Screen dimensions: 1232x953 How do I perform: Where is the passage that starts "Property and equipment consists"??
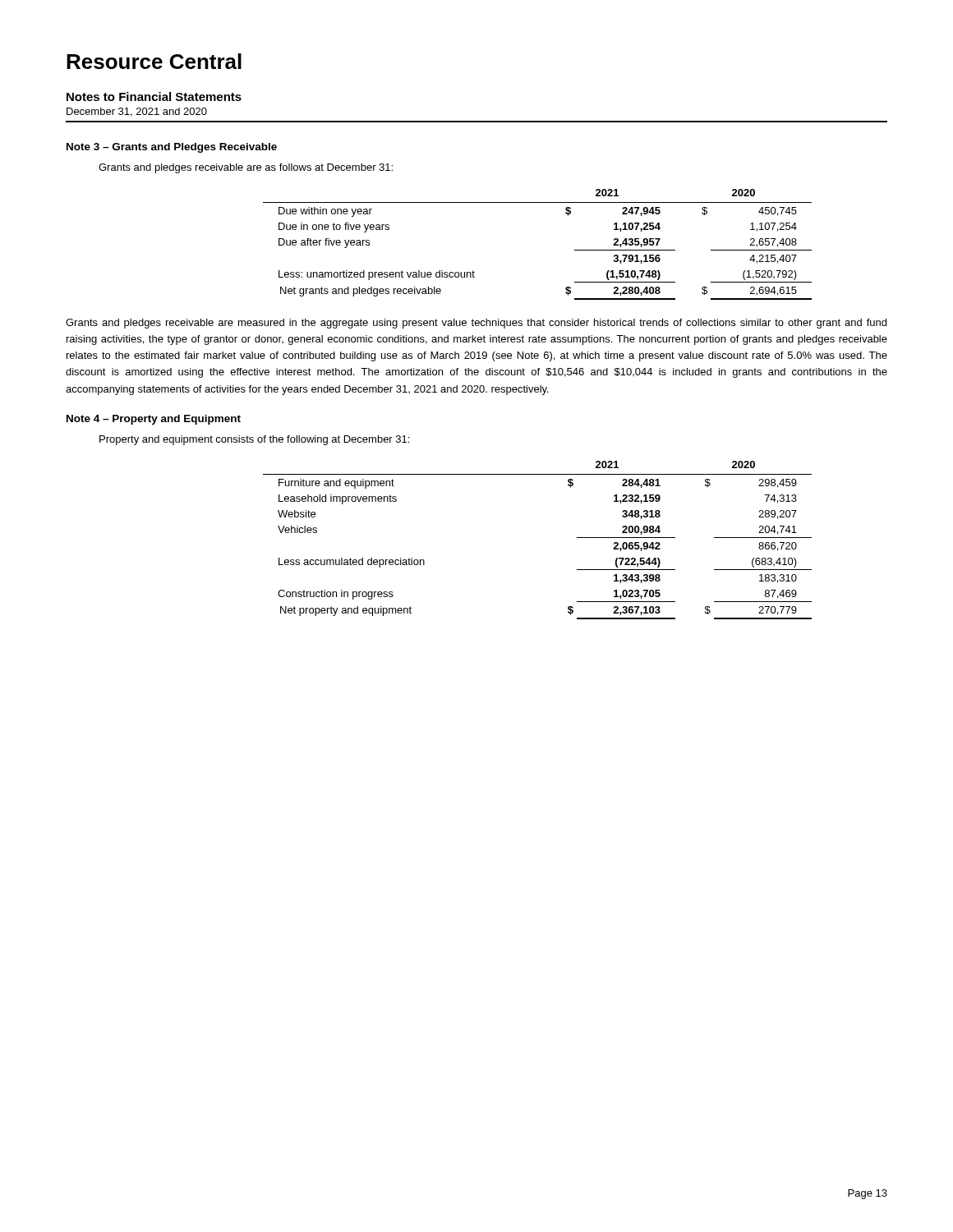point(254,439)
